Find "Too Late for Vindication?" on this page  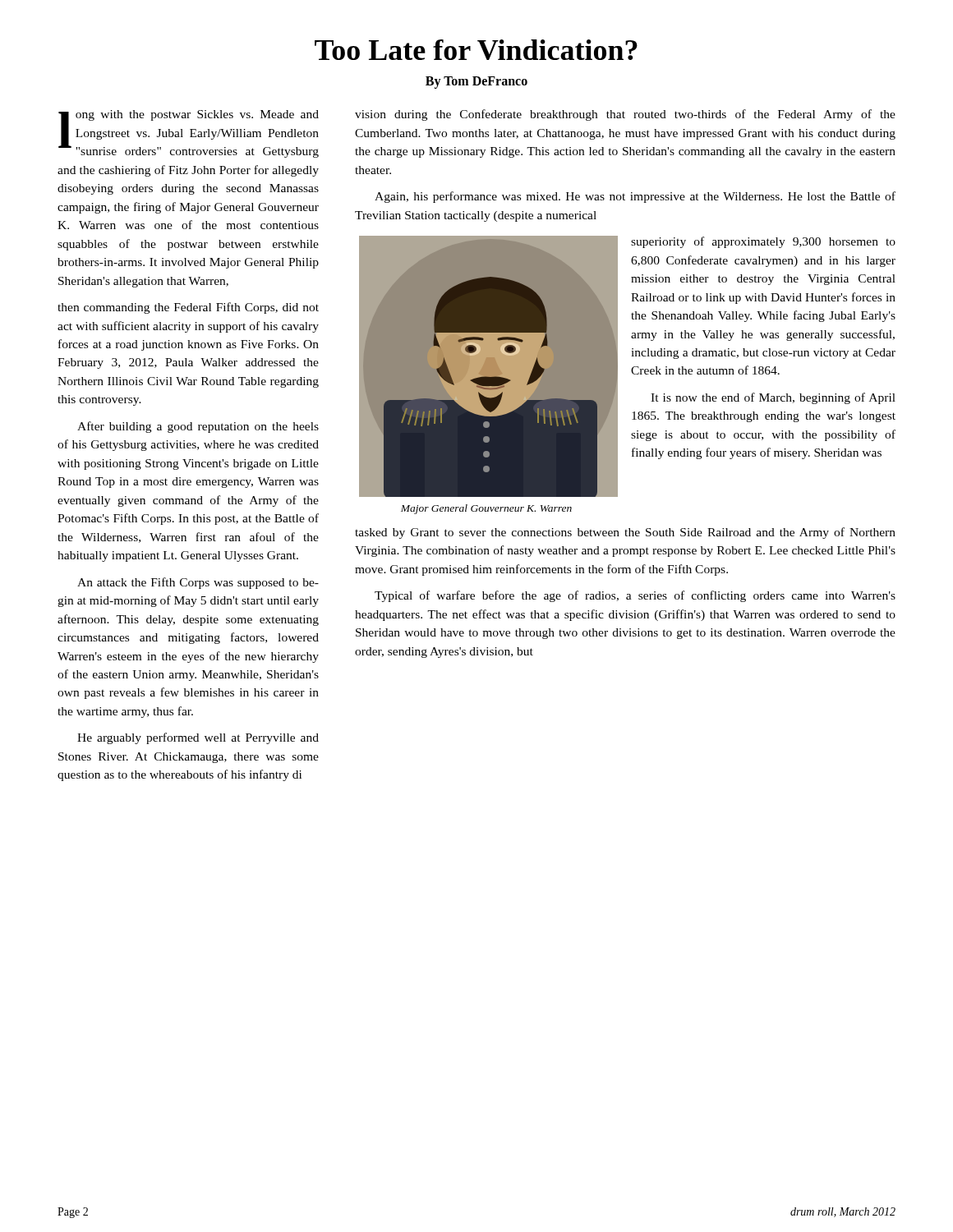[476, 50]
